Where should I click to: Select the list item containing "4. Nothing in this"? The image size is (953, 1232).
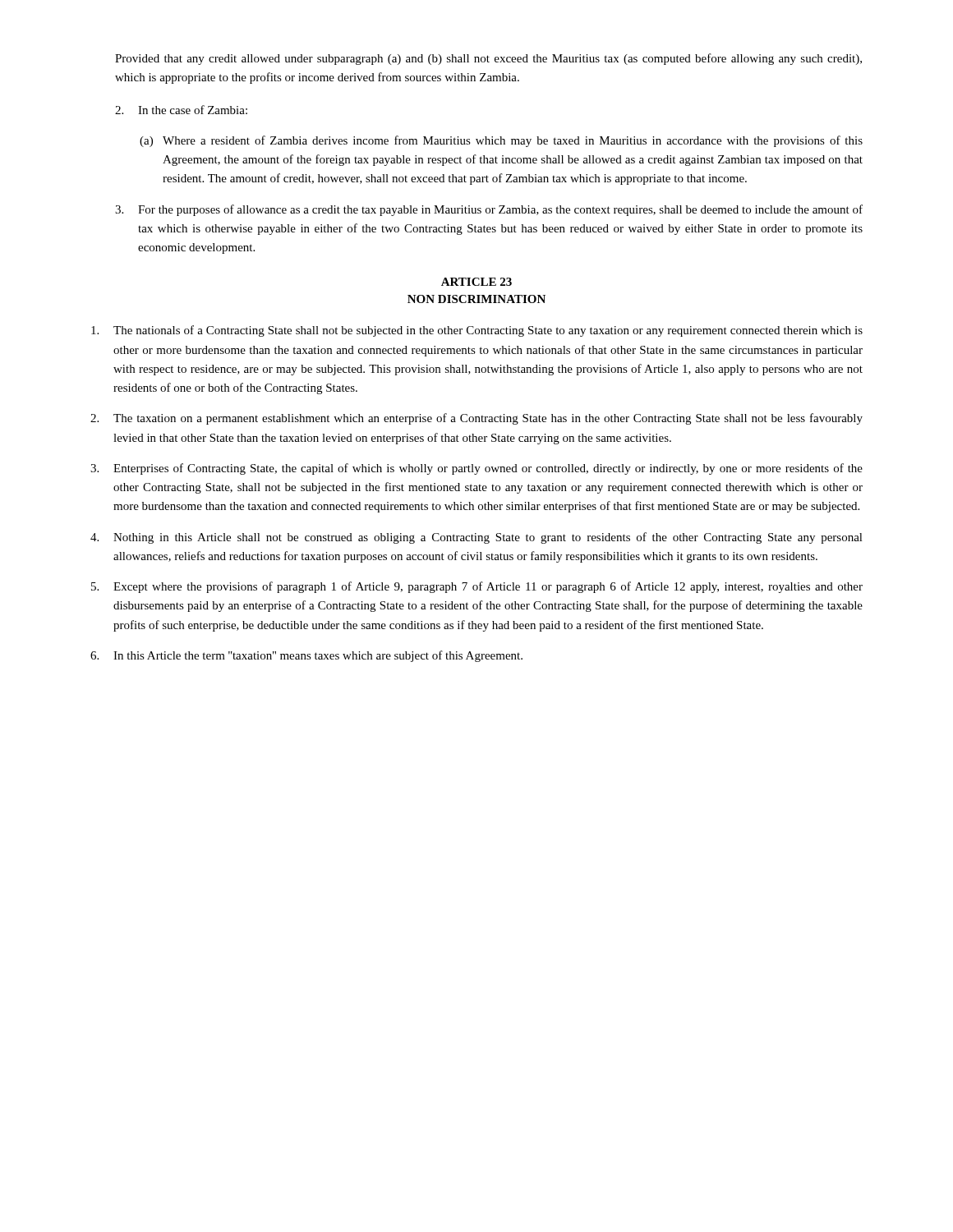476,547
